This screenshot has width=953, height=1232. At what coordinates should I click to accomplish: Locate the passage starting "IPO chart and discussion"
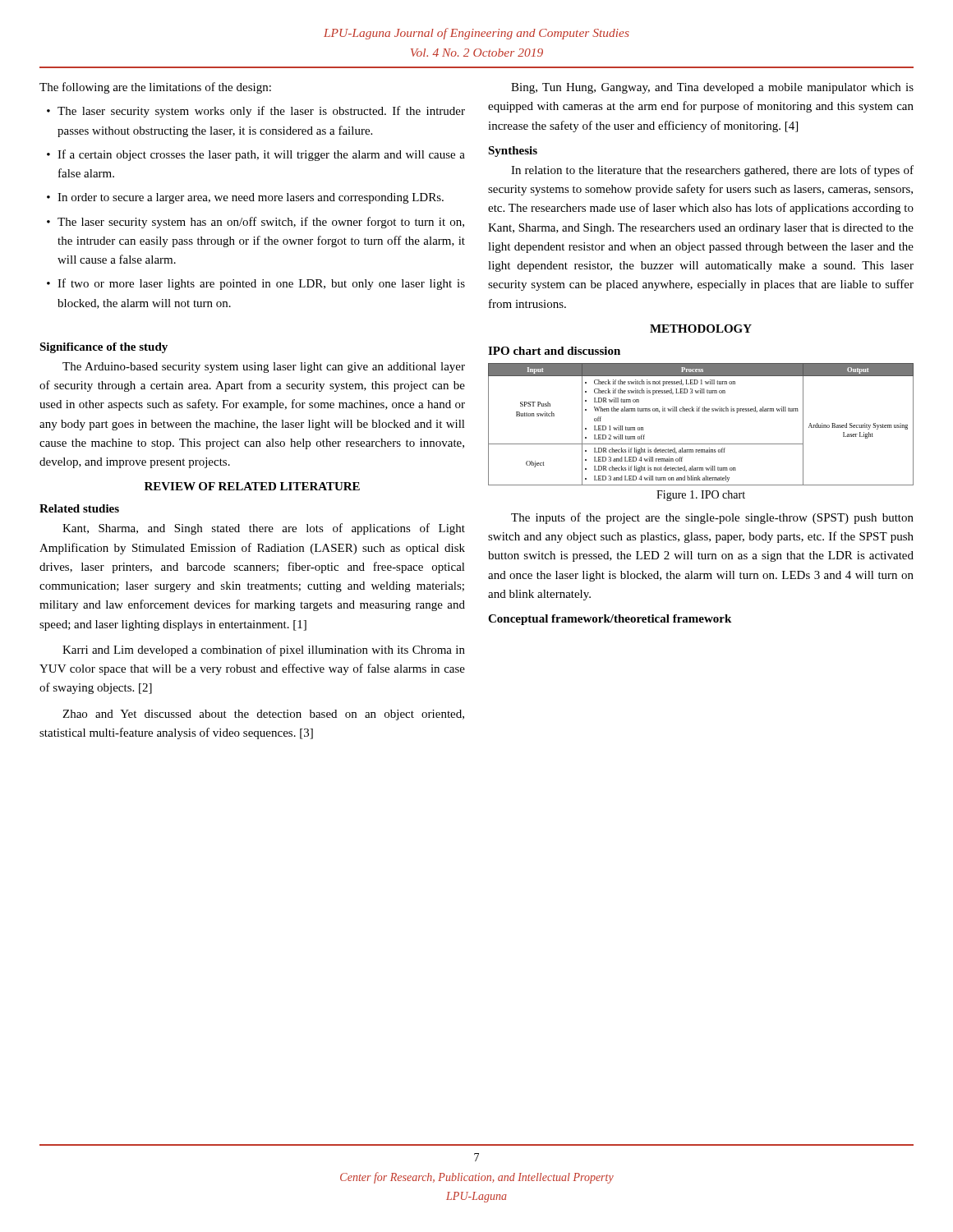point(554,351)
